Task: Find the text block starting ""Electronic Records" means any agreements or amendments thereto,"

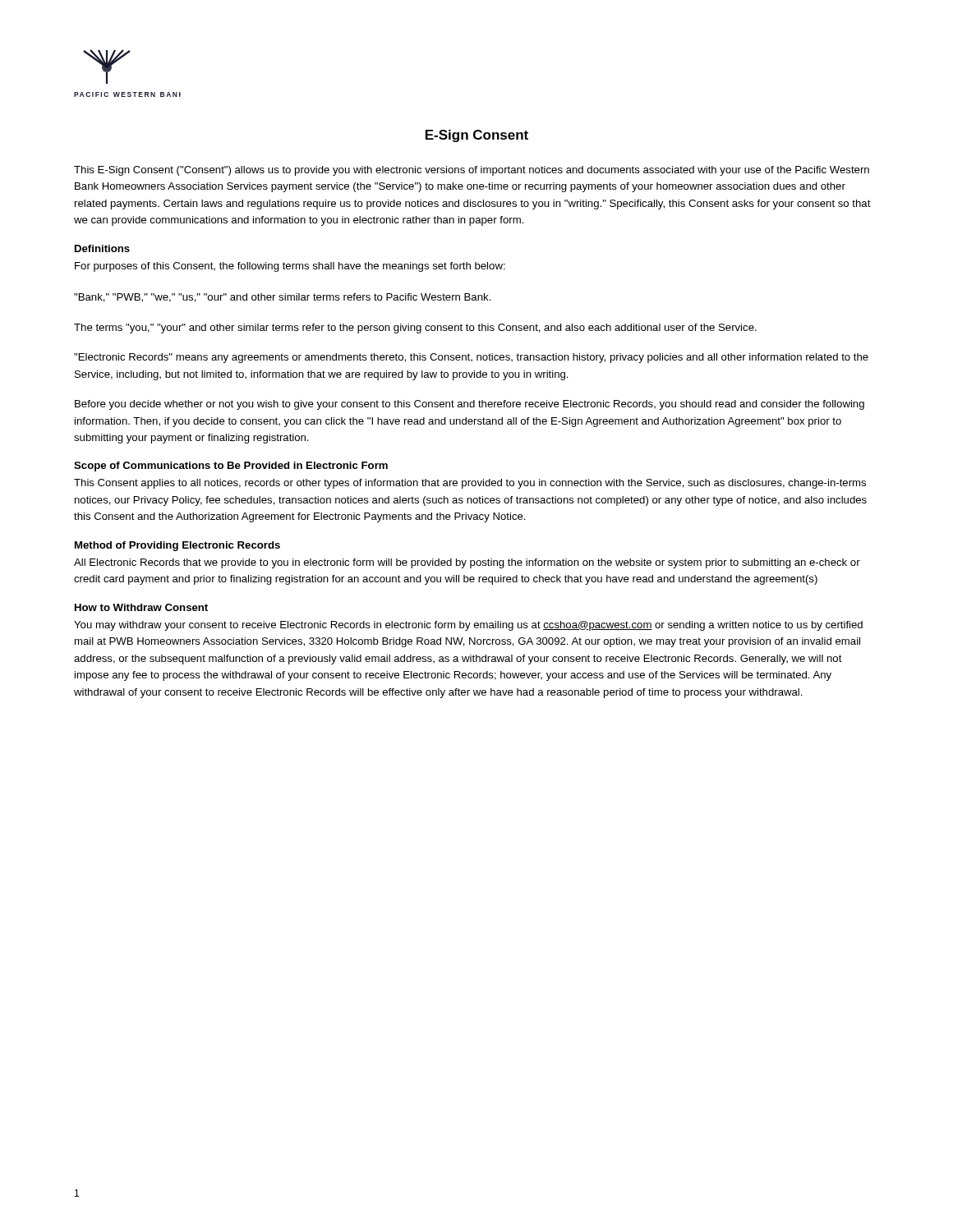Action: [x=471, y=365]
